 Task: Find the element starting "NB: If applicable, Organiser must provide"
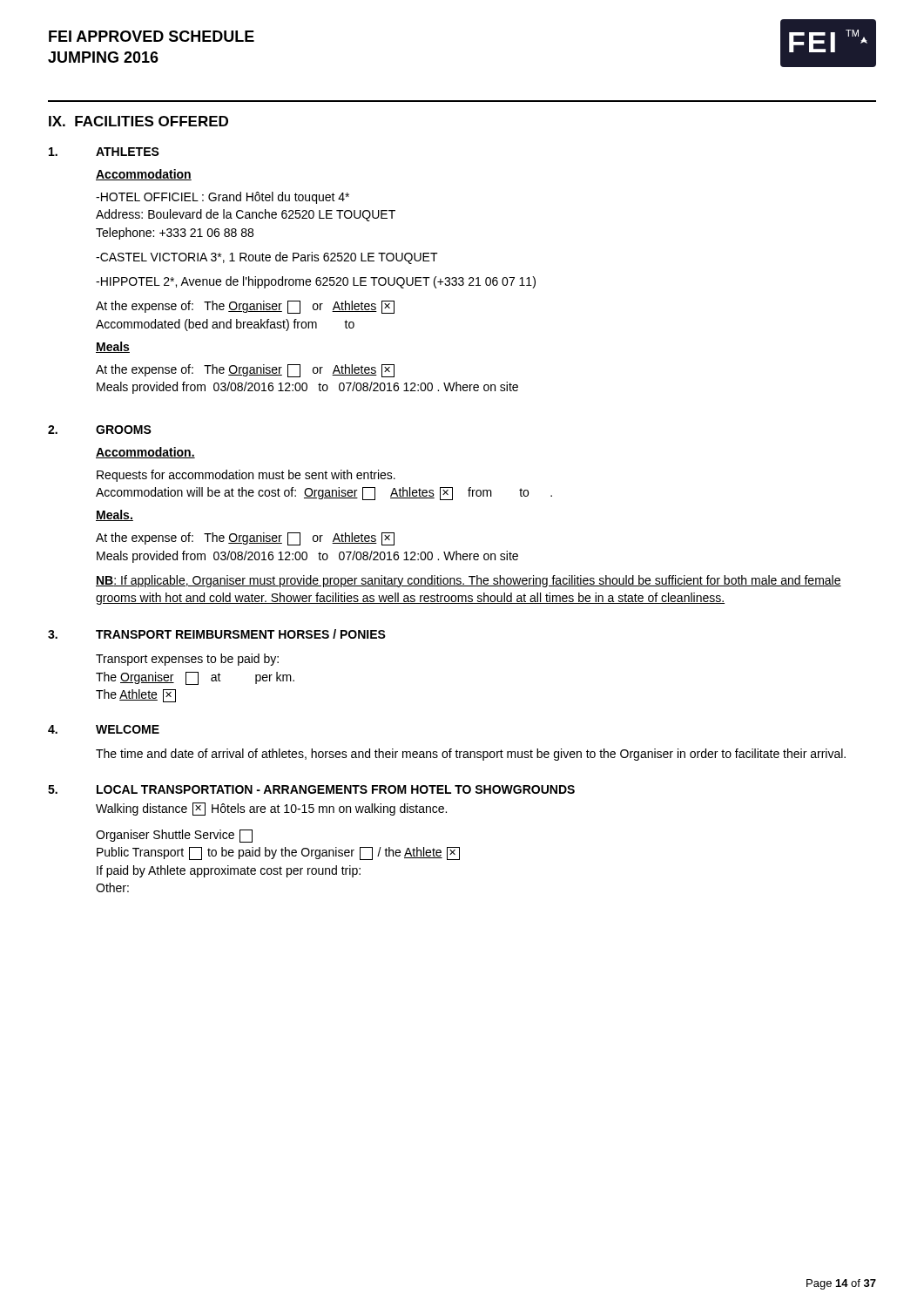tap(468, 589)
